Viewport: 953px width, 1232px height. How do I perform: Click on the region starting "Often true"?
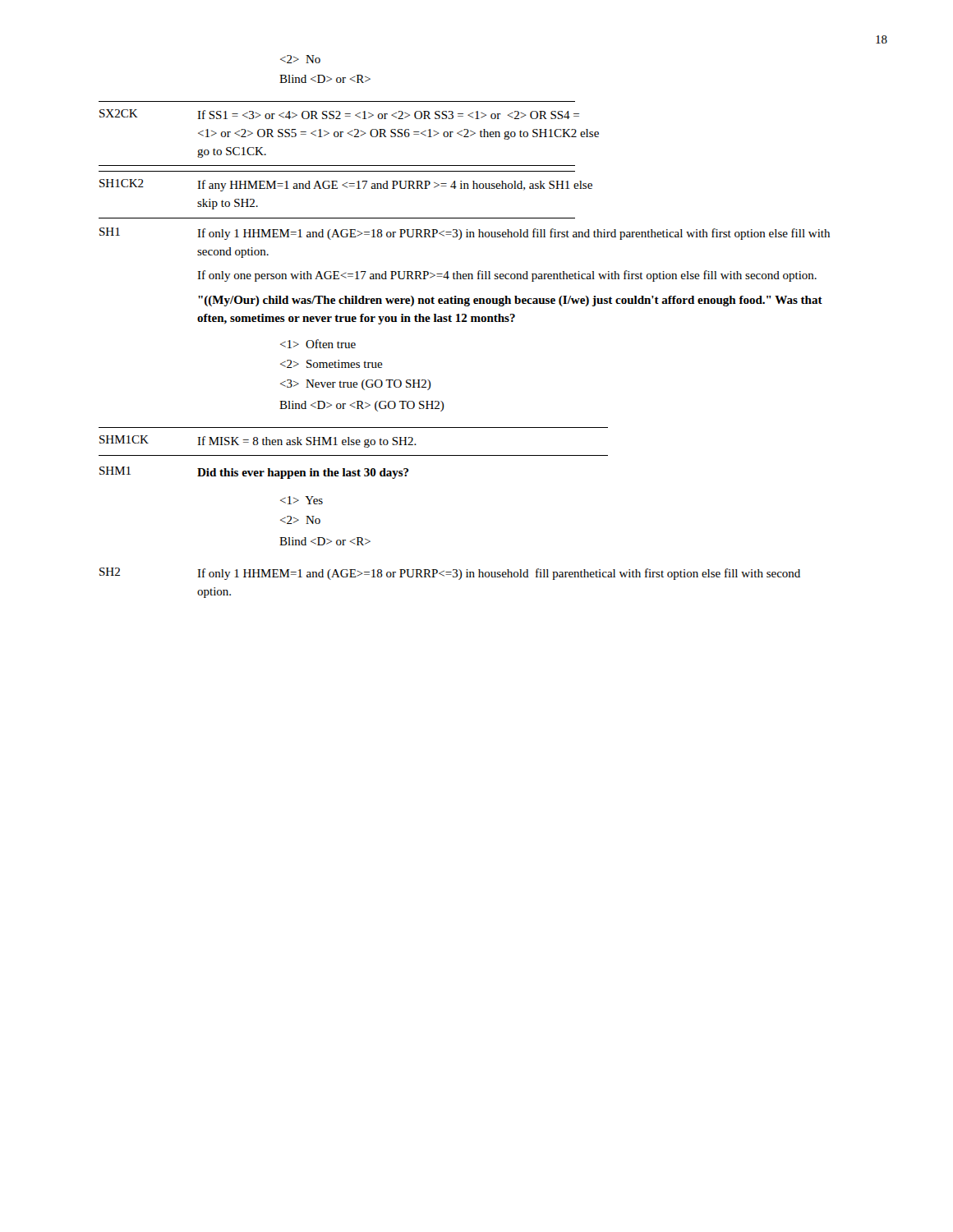click(318, 344)
